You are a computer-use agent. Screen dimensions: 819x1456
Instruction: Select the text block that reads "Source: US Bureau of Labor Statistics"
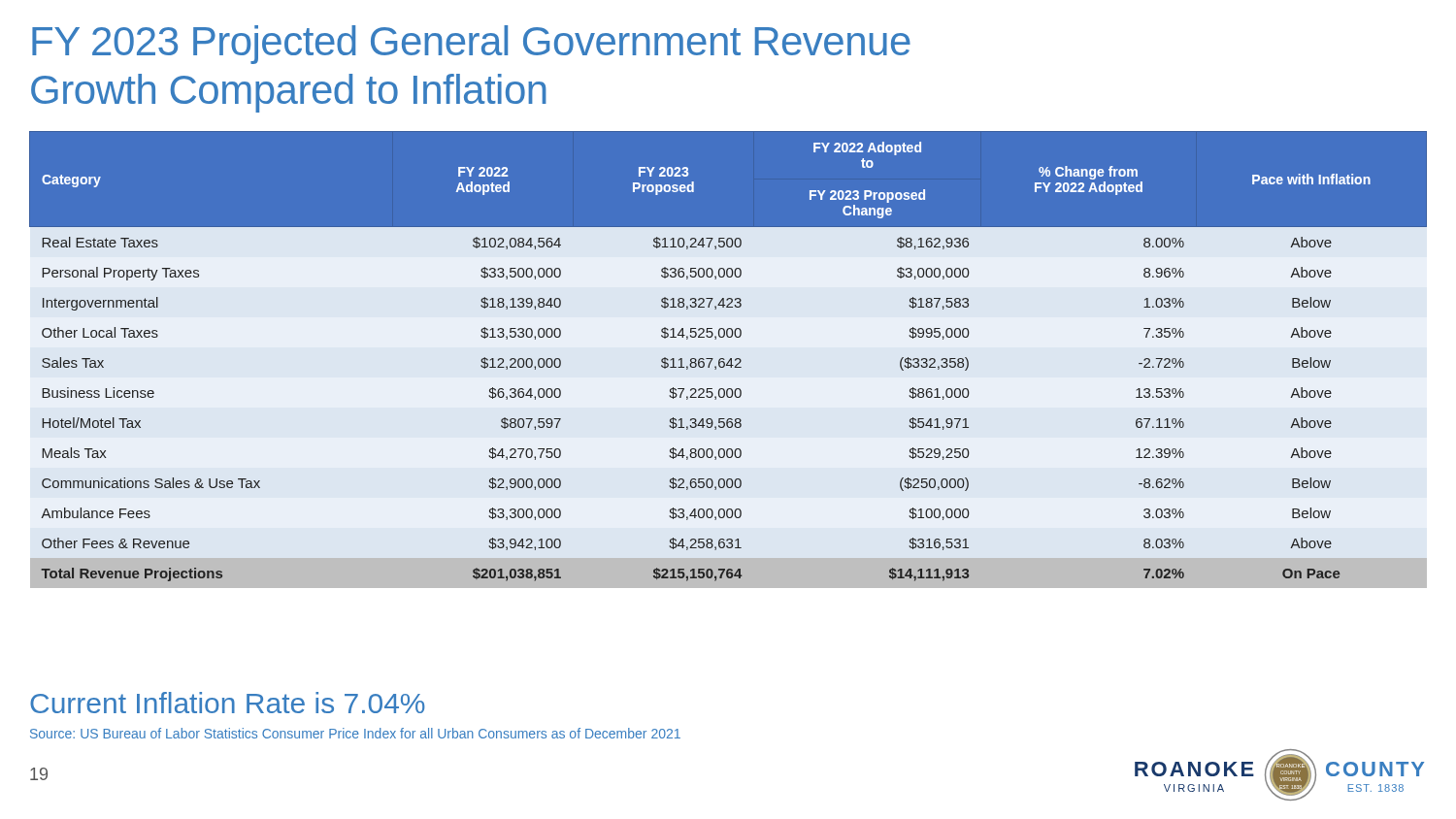pos(355,734)
